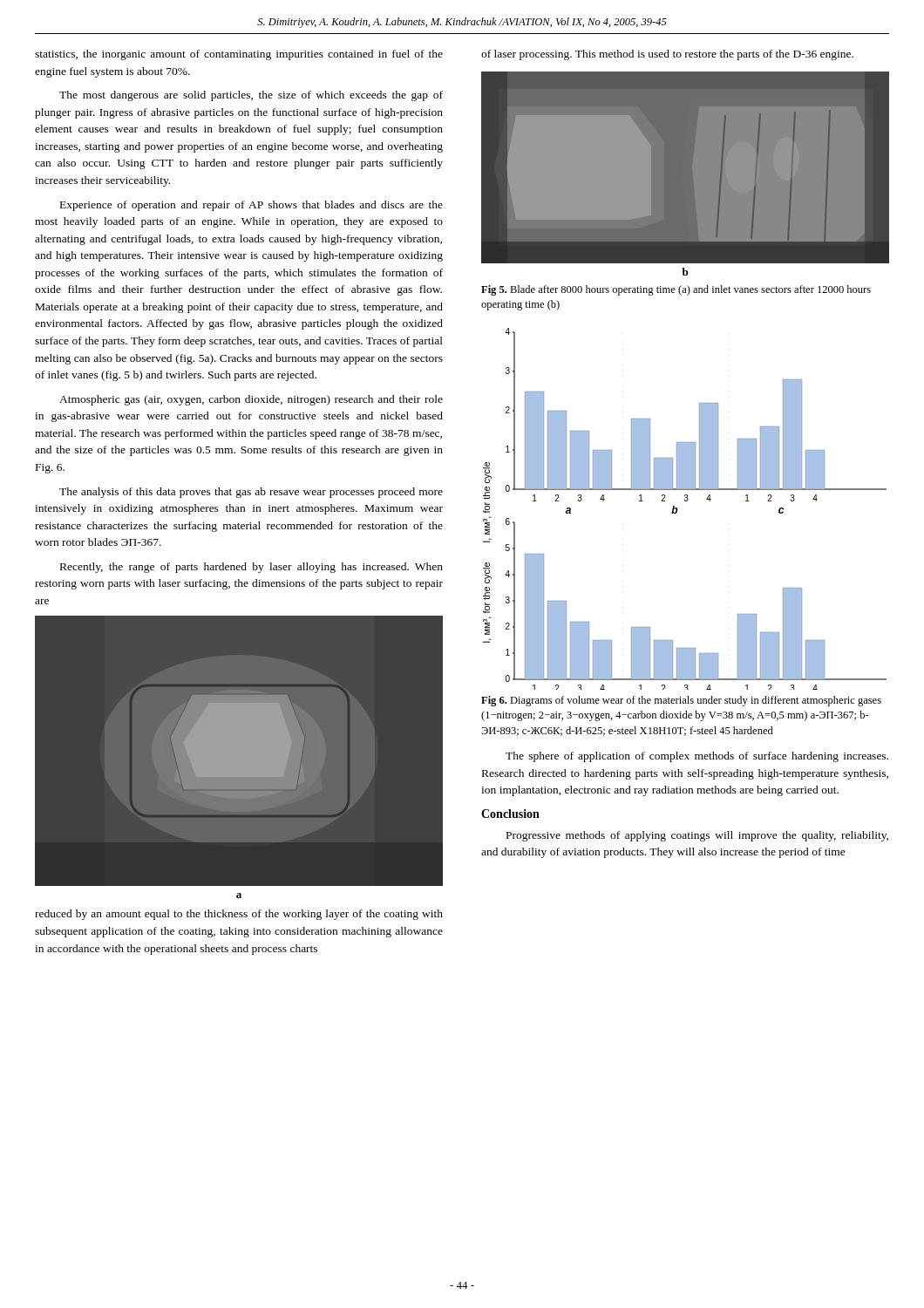
Task: Click on the text block starting "Recently, the range of parts"
Action: tap(239, 583)
